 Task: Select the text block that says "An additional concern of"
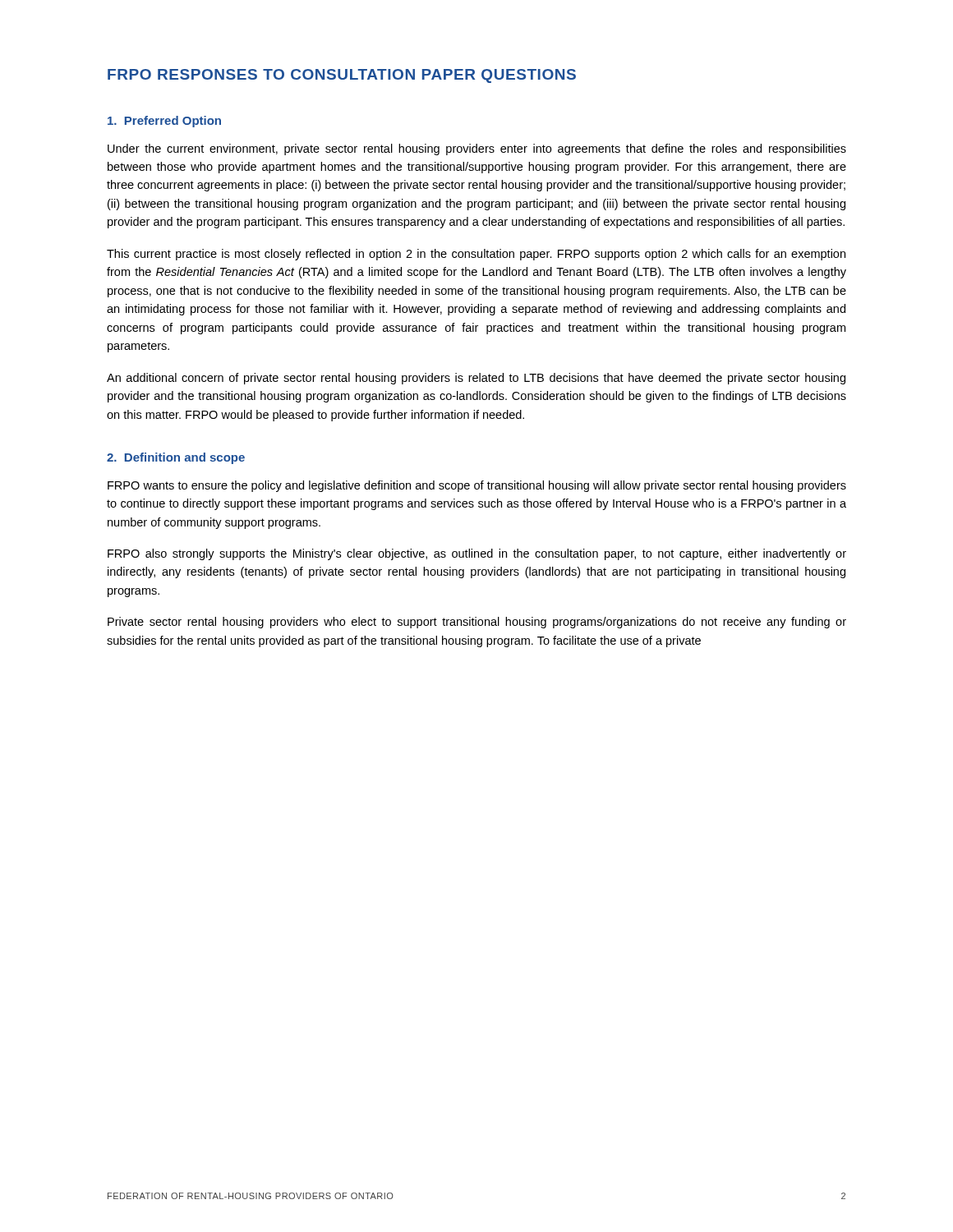[x=476, y=396]
